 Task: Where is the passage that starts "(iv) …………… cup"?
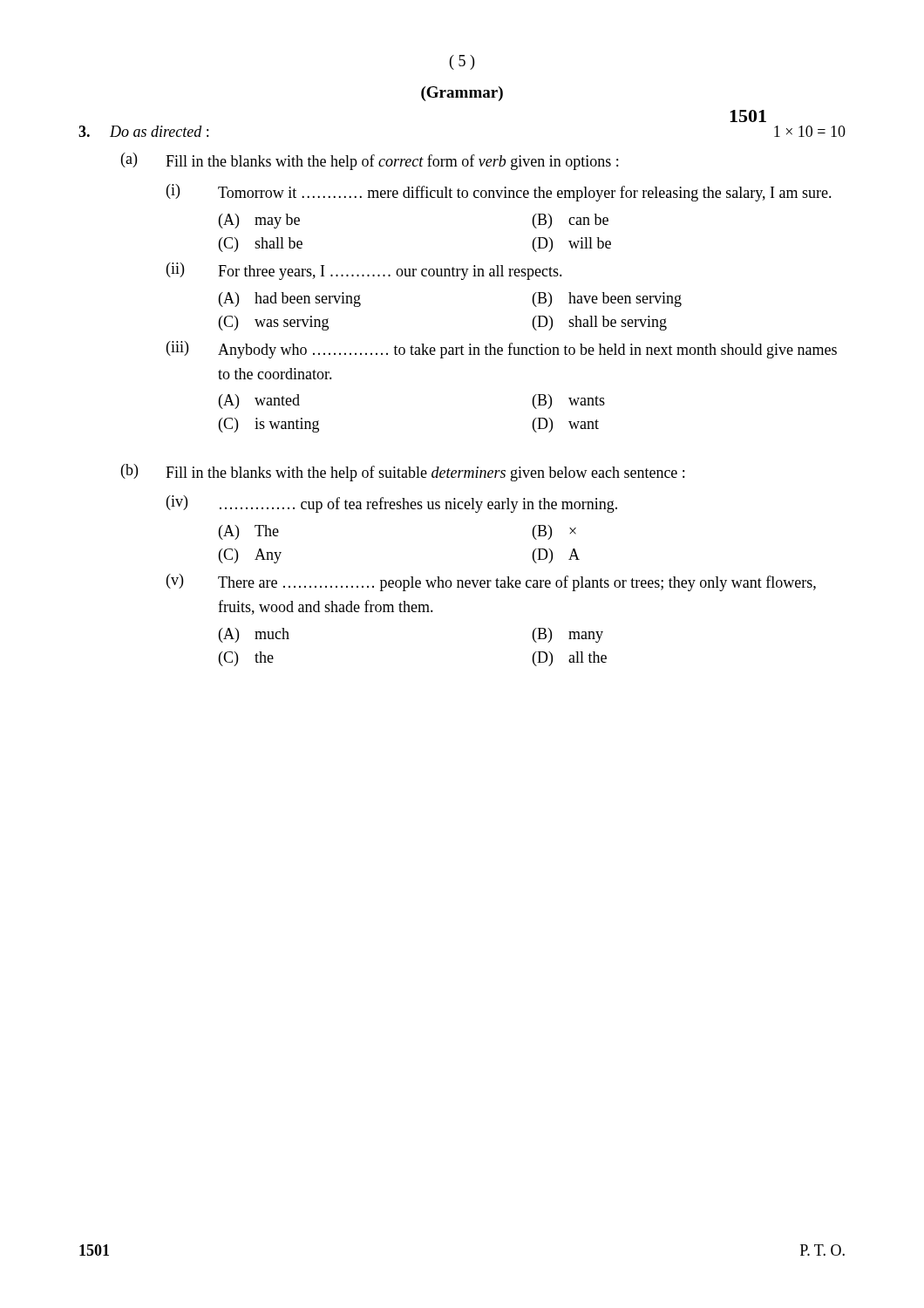(x=392, y=504)
